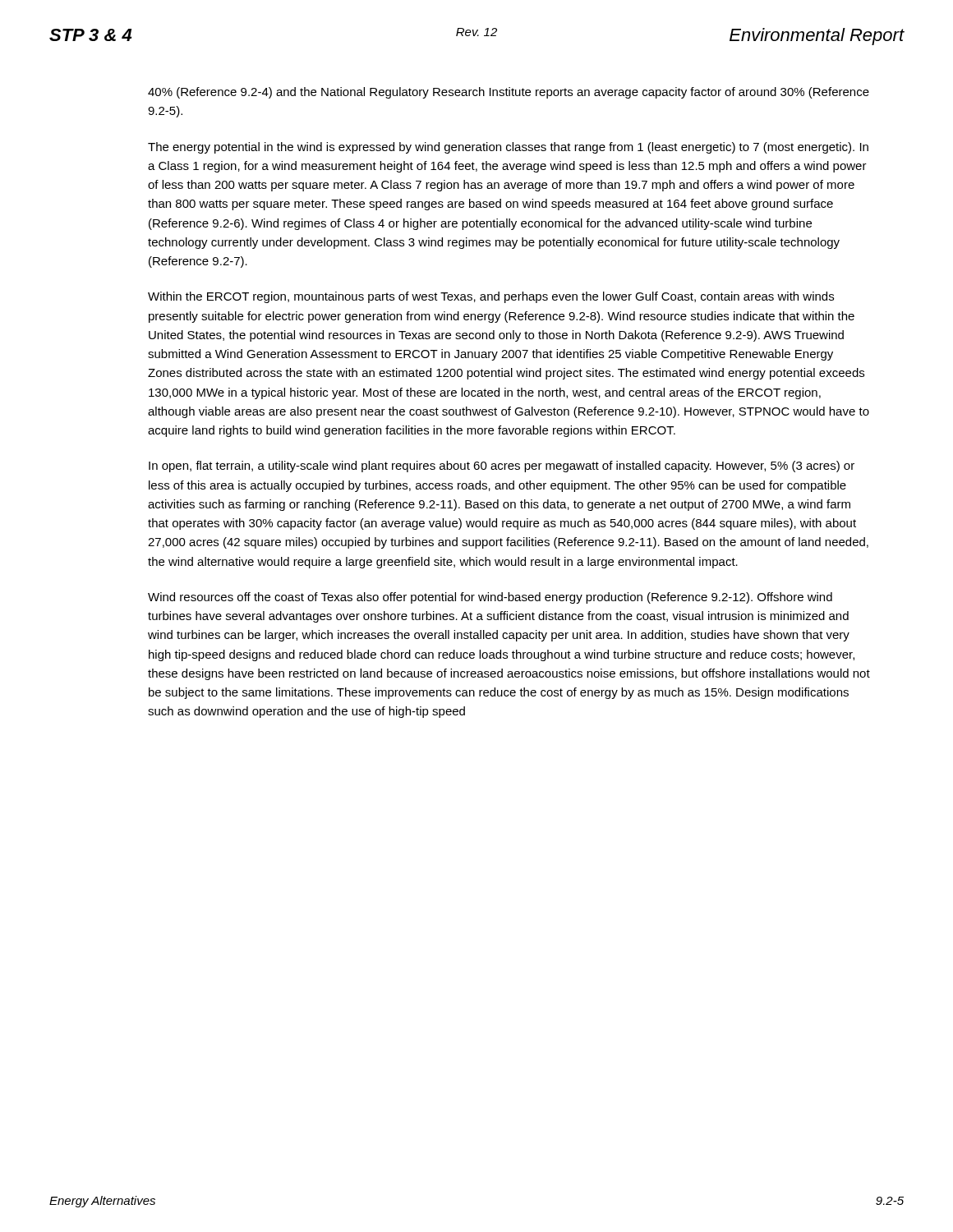This screenshot has height=1232, width=953.
Task: Find the text block containing "In open, flat terrain,"
Action: pos(509,513)
